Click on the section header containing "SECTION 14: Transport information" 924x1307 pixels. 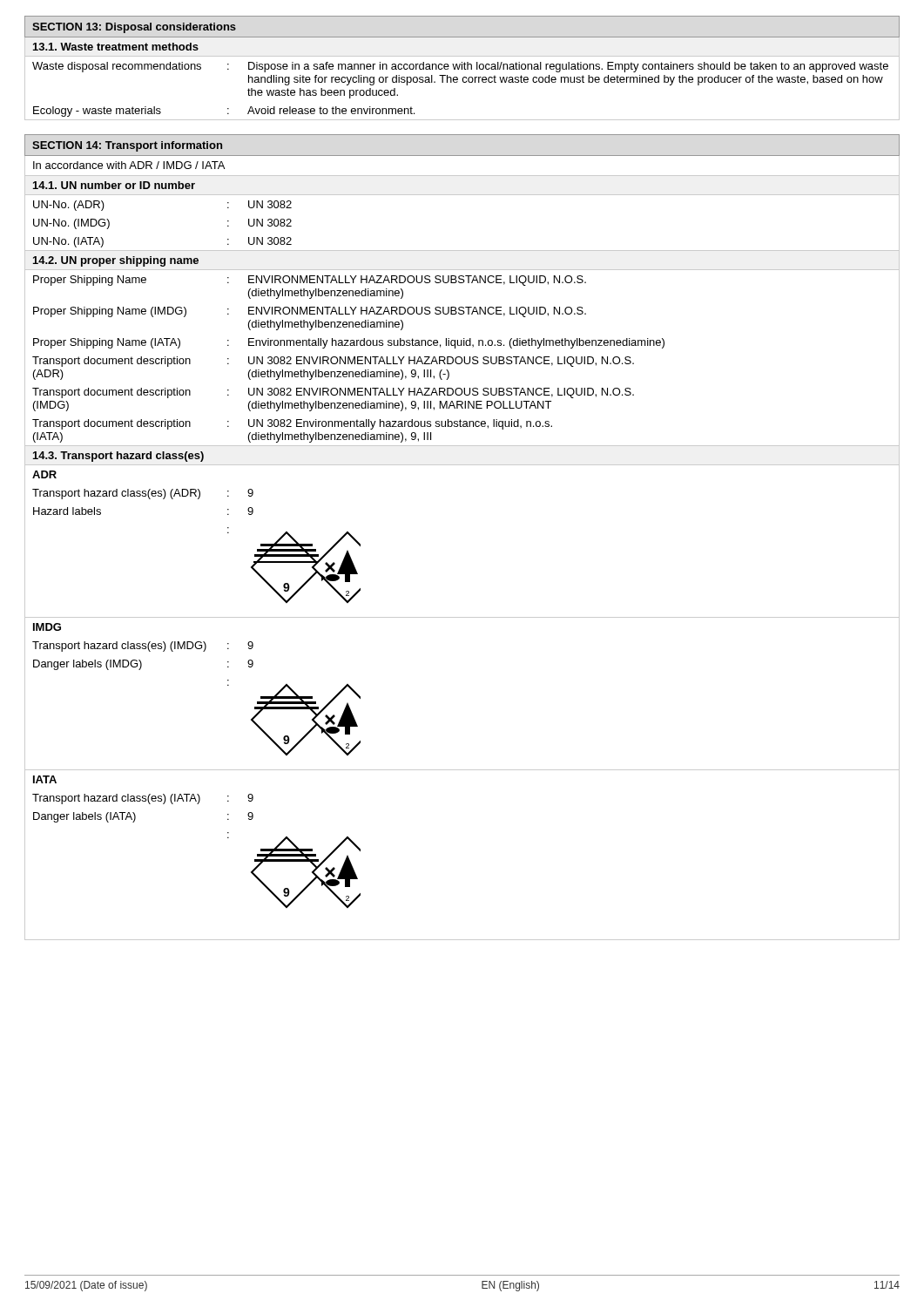pos(128,145)
